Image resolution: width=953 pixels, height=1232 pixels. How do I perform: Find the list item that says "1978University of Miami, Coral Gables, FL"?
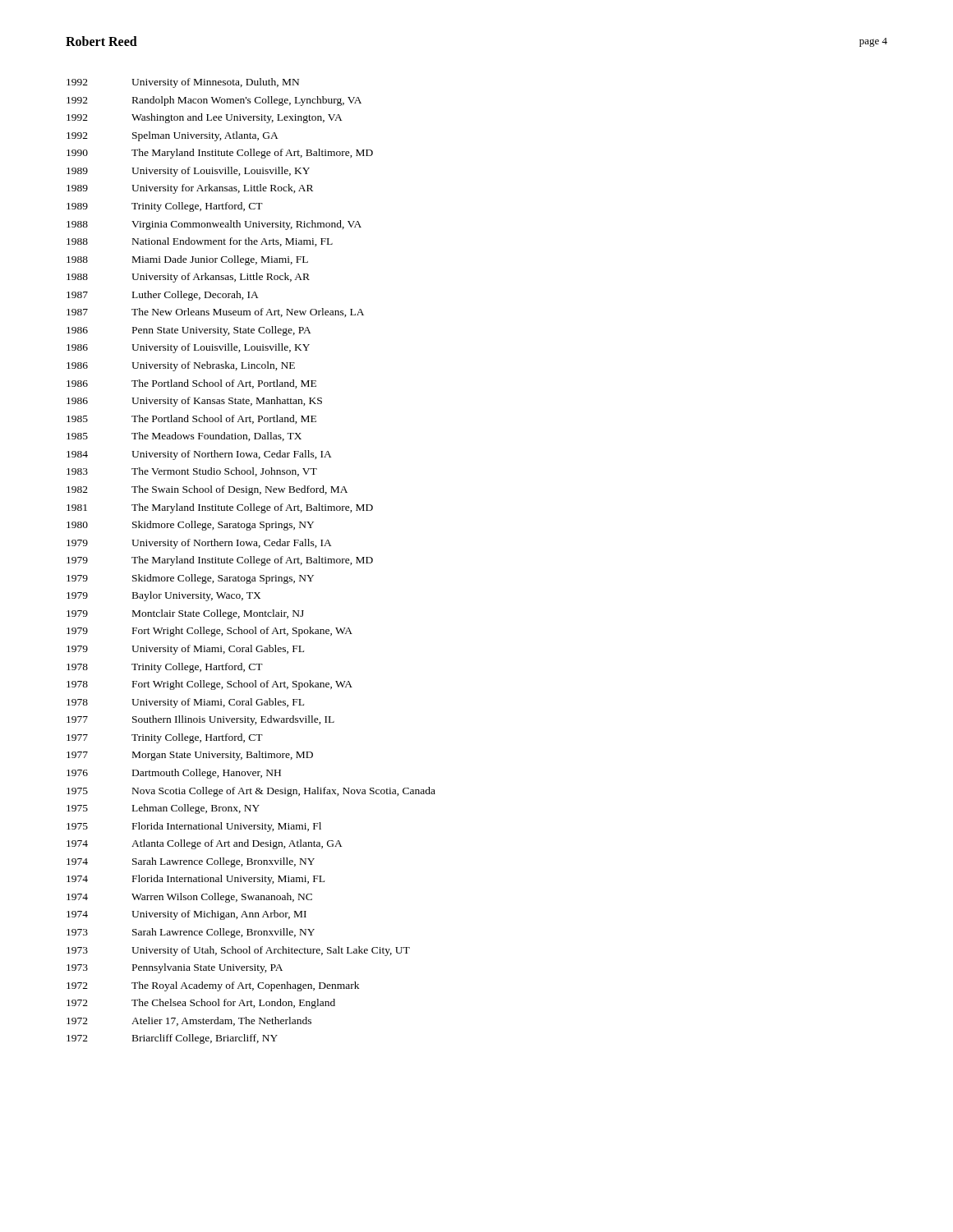pos(185,703)
